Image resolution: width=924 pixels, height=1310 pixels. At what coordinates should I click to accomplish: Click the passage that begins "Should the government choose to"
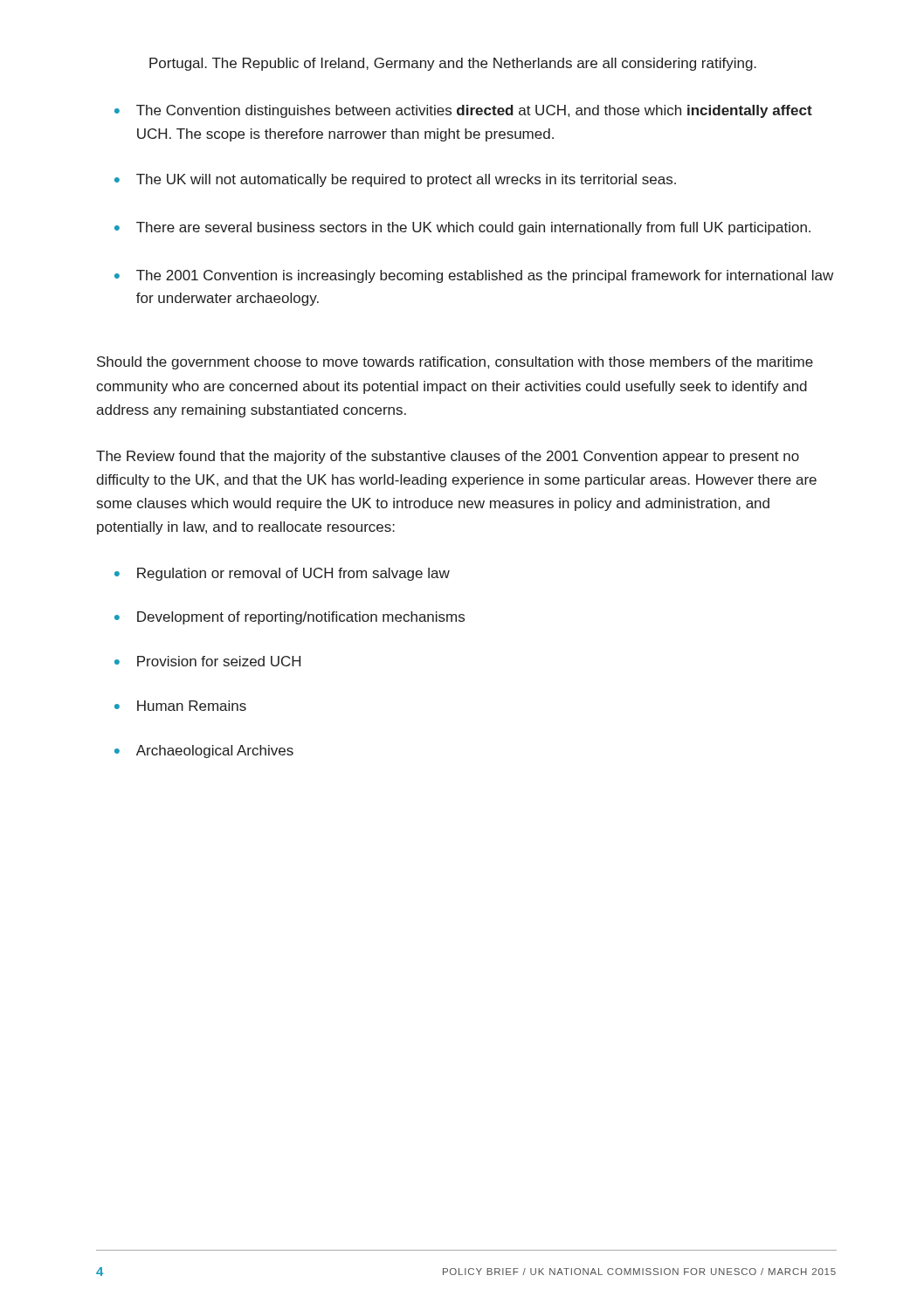coord(455,386)
